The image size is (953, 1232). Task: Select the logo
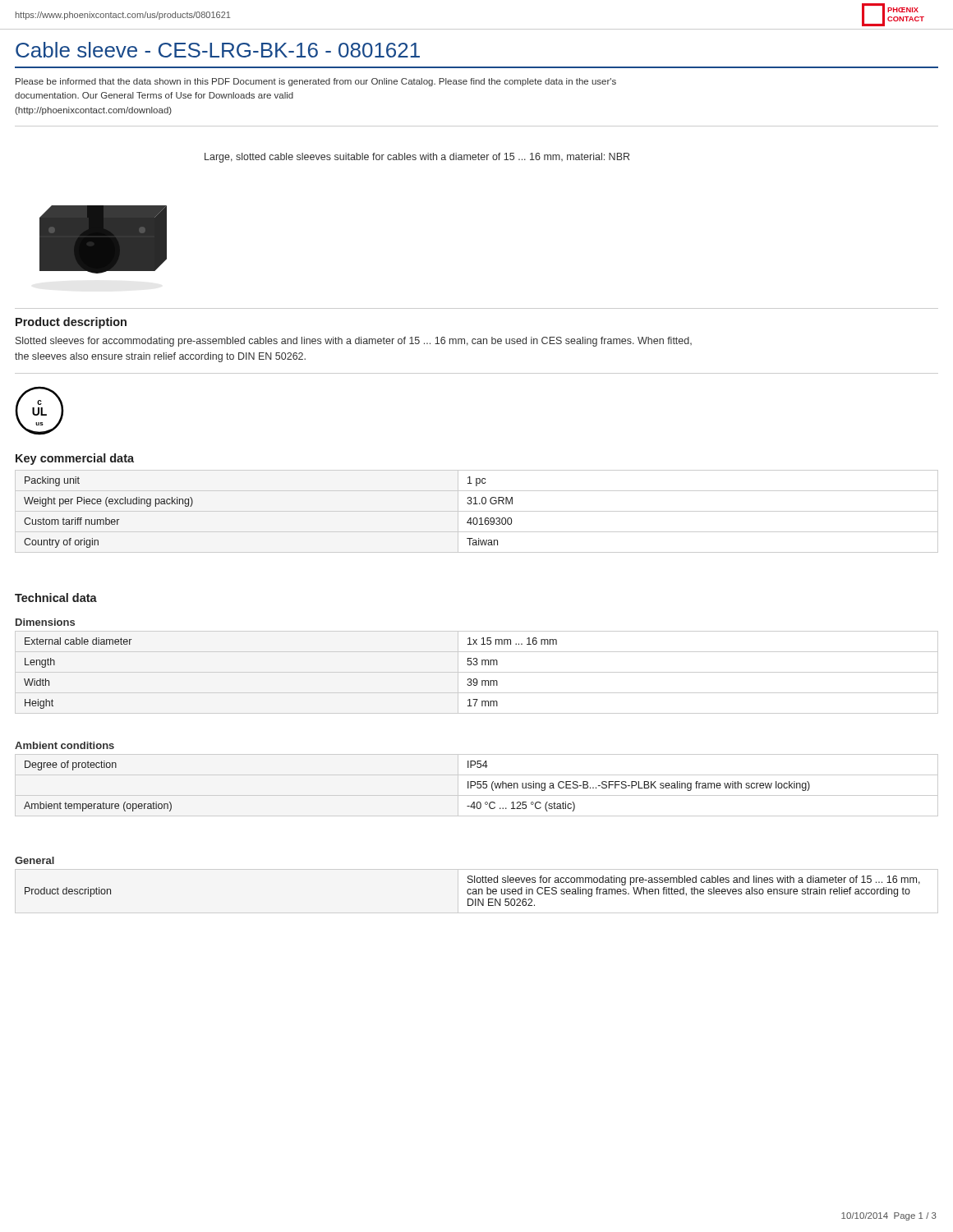(39, 411)
